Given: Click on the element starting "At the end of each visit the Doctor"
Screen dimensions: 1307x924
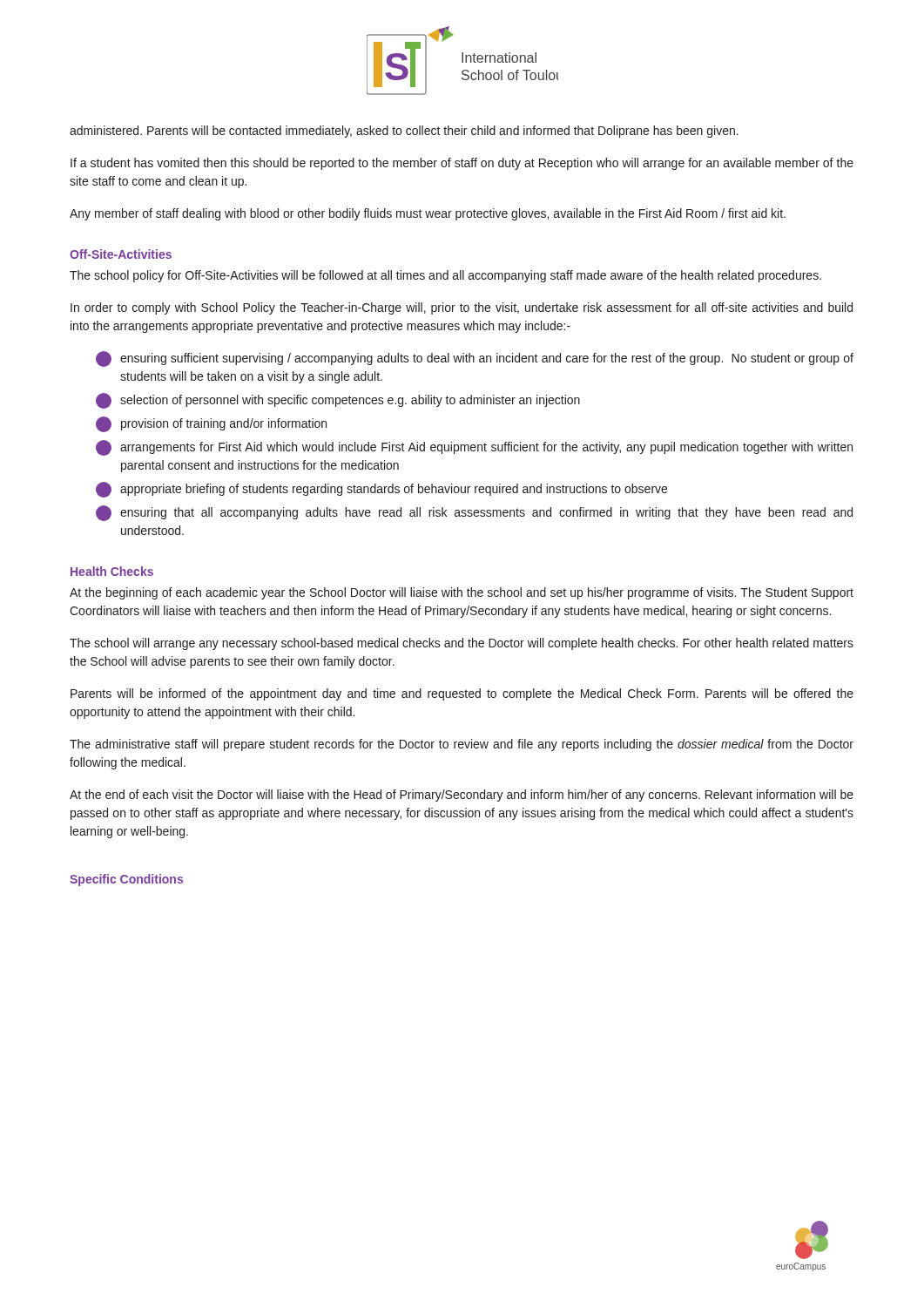Looking at the screenshot, I should pyautogui.click(x=462, y=813).
